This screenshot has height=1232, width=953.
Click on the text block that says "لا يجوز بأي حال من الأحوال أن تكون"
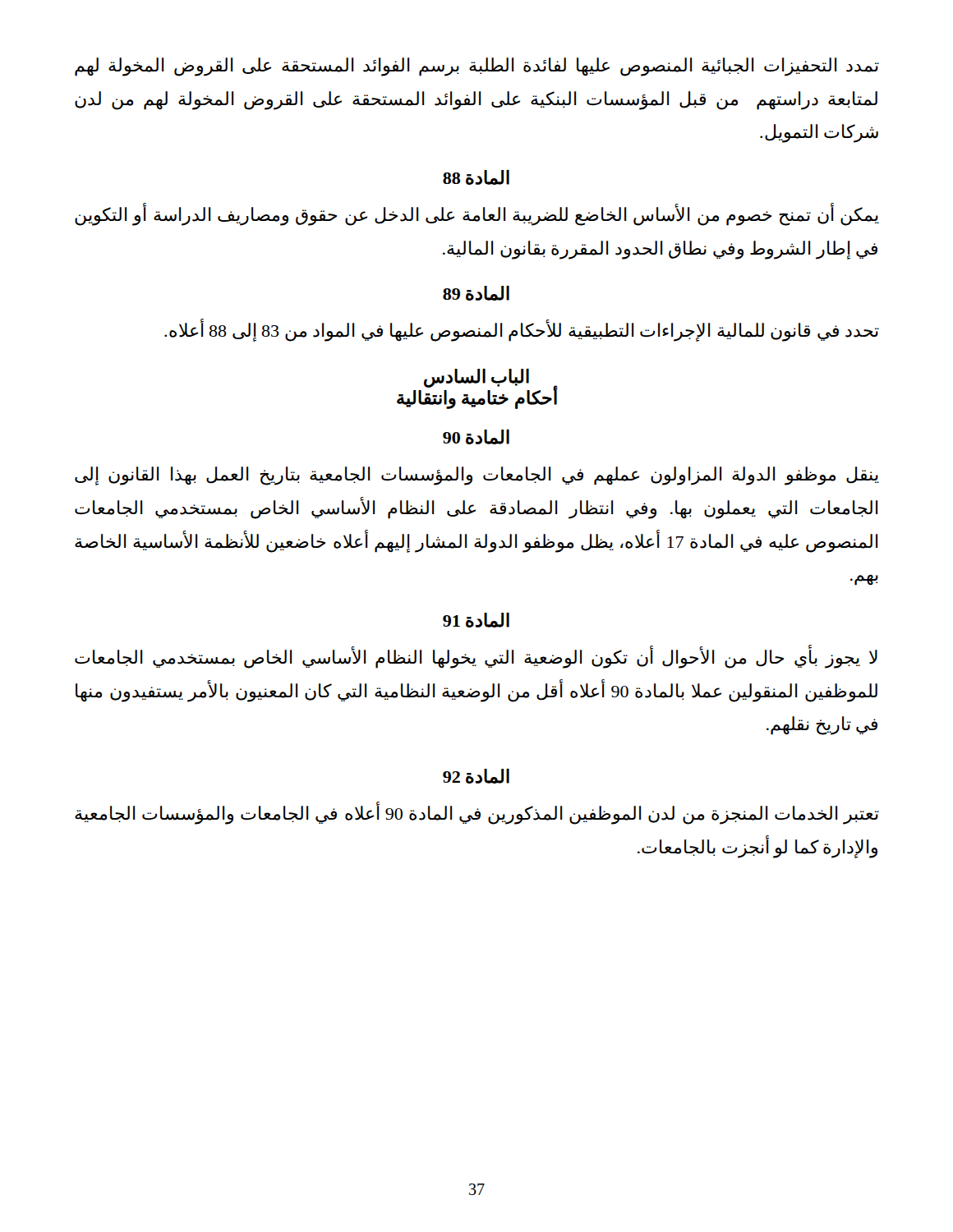(x=476, y=691)
